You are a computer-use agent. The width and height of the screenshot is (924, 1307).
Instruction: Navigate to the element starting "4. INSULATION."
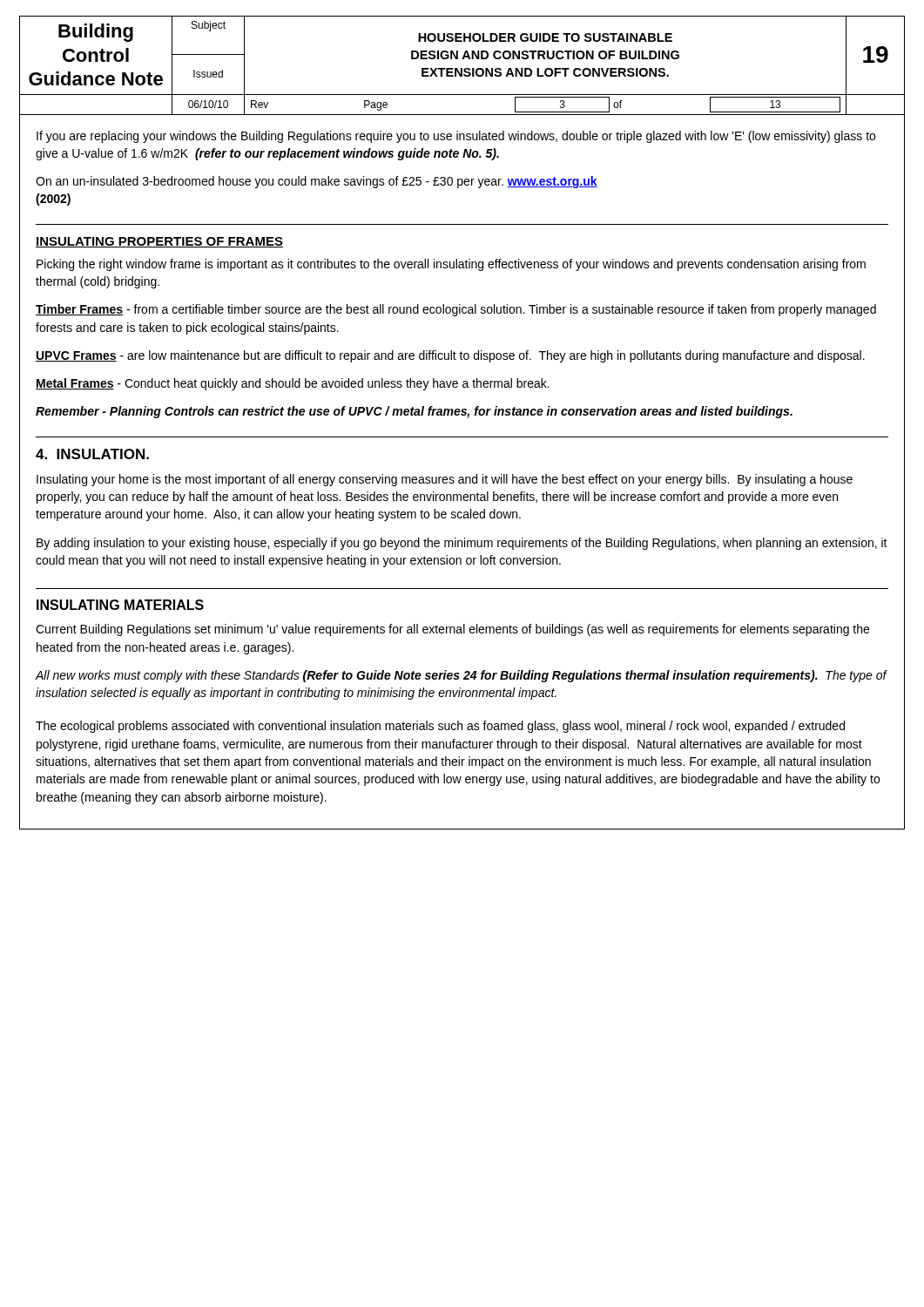click(x=93, y=454)
